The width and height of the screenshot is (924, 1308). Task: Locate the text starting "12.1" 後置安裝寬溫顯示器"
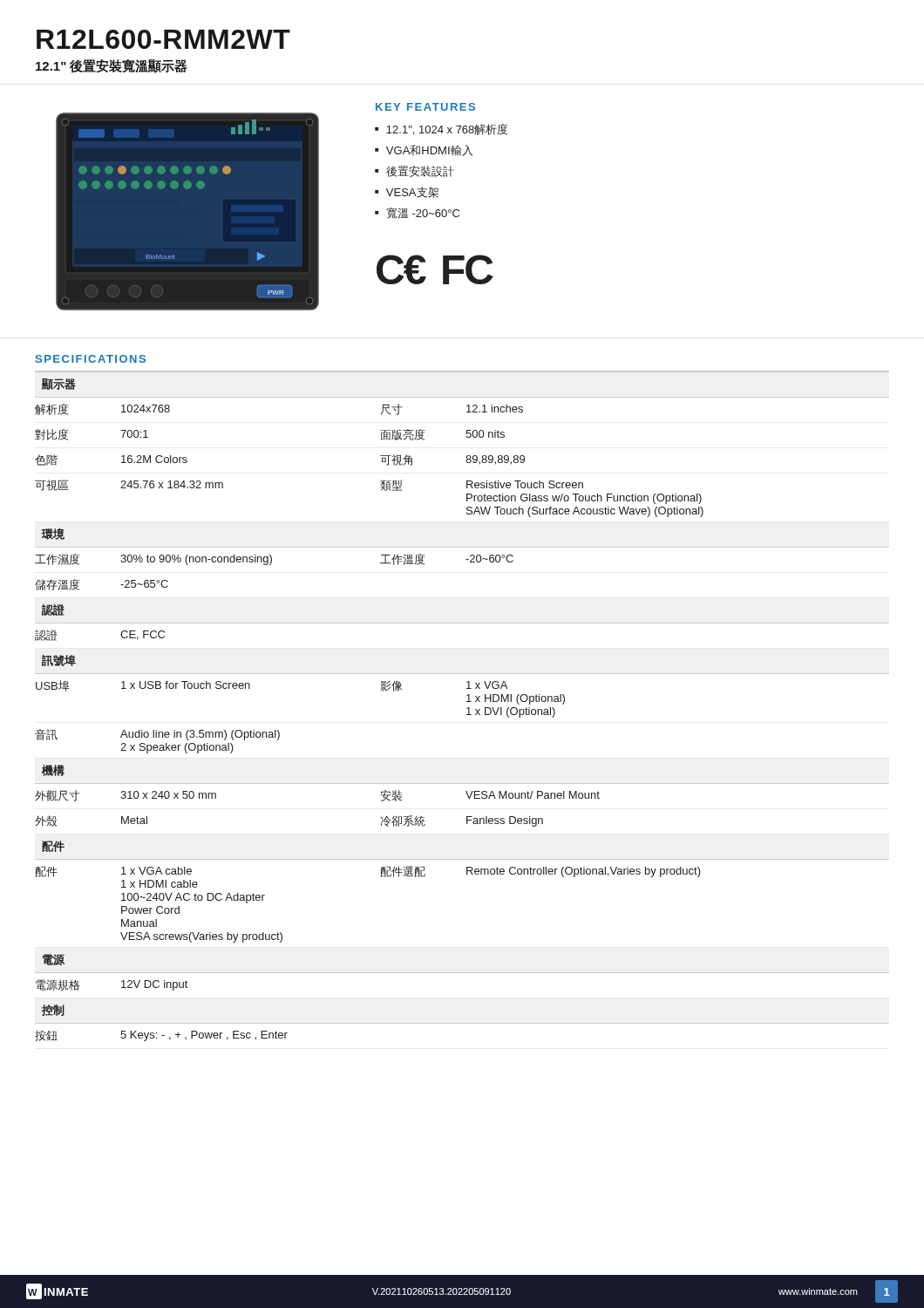(x=112, y=66)
